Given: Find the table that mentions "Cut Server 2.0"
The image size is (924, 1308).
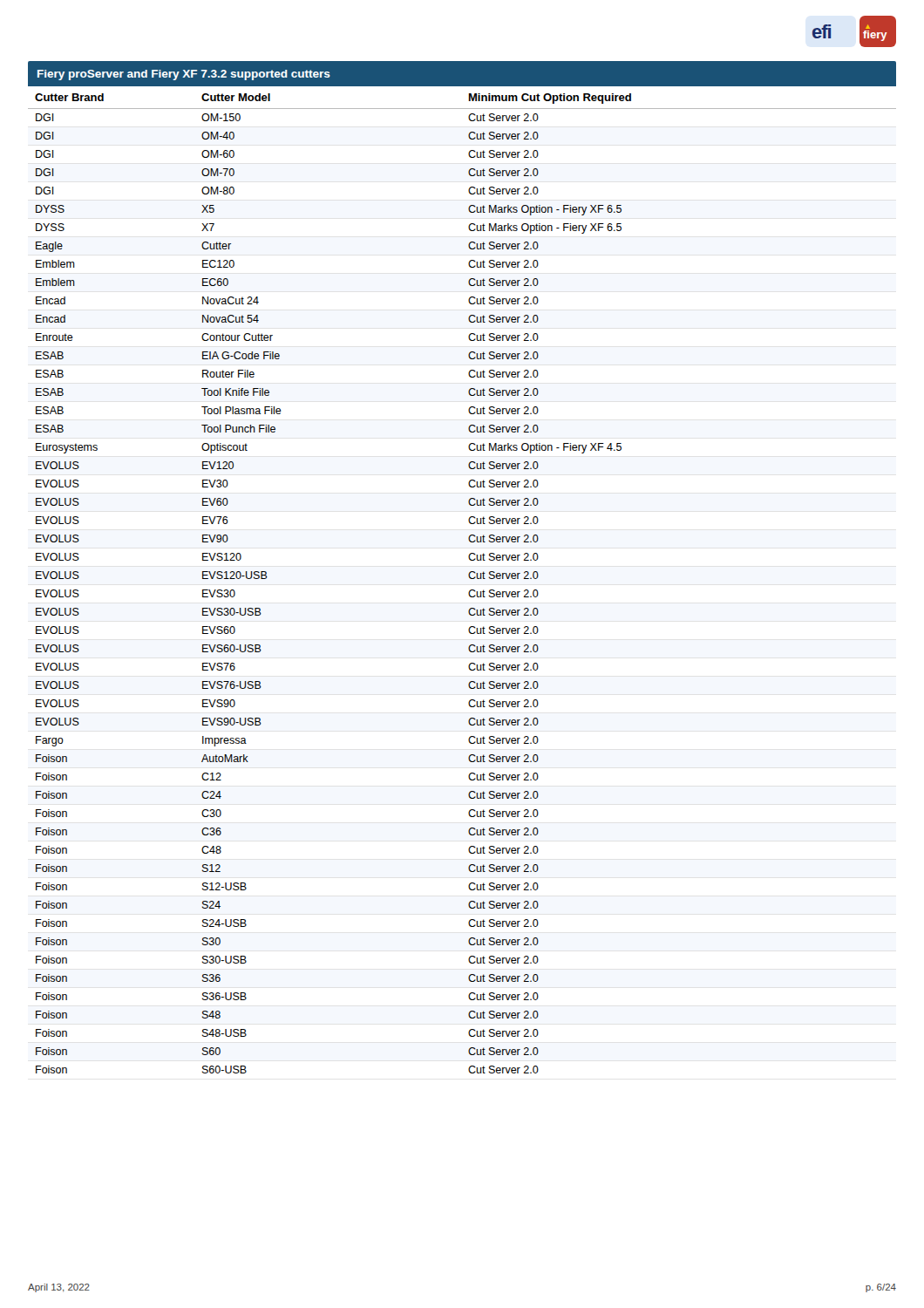Looking at the screenshot, I should 462,583.
